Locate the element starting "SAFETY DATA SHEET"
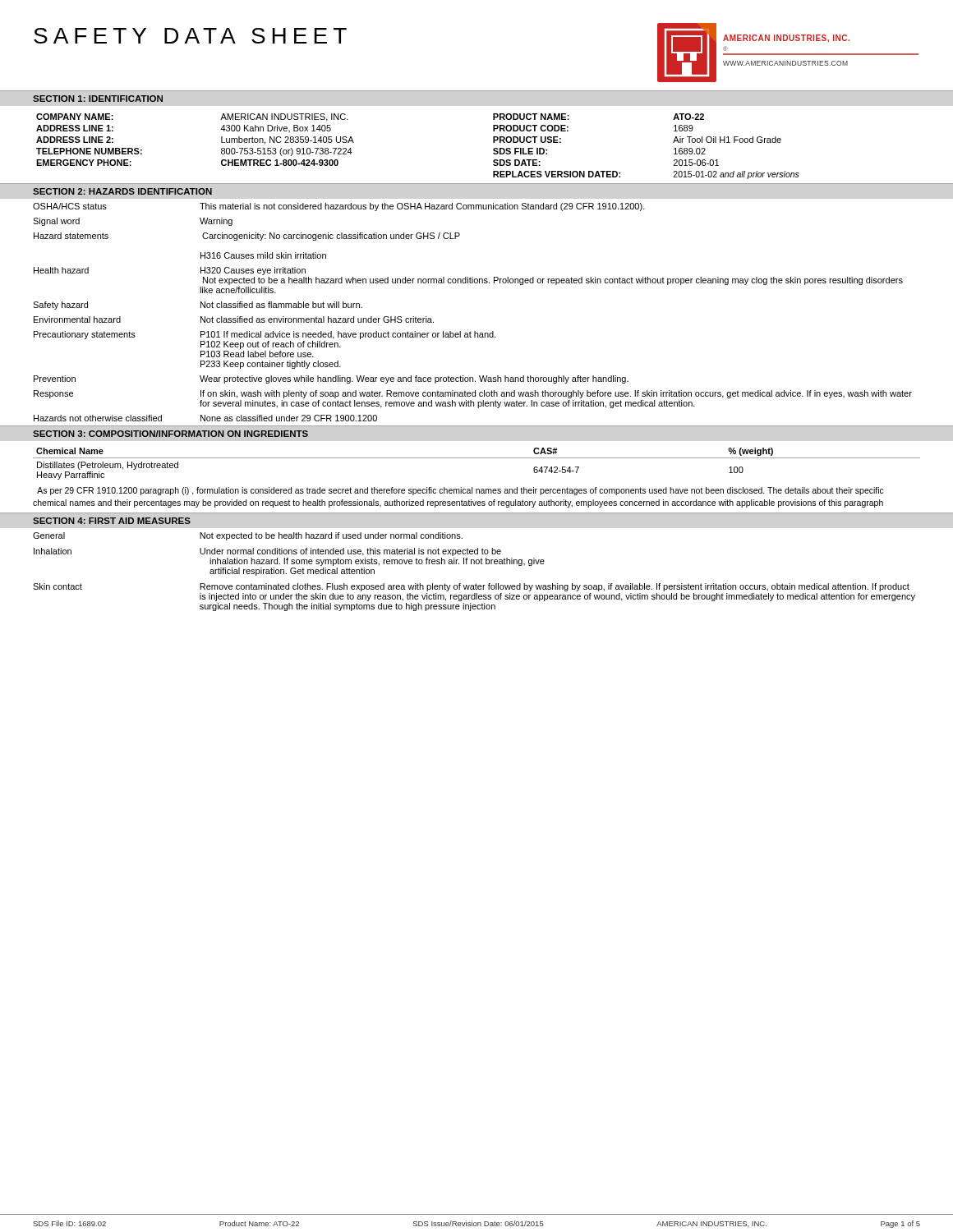 pos(192,36)
